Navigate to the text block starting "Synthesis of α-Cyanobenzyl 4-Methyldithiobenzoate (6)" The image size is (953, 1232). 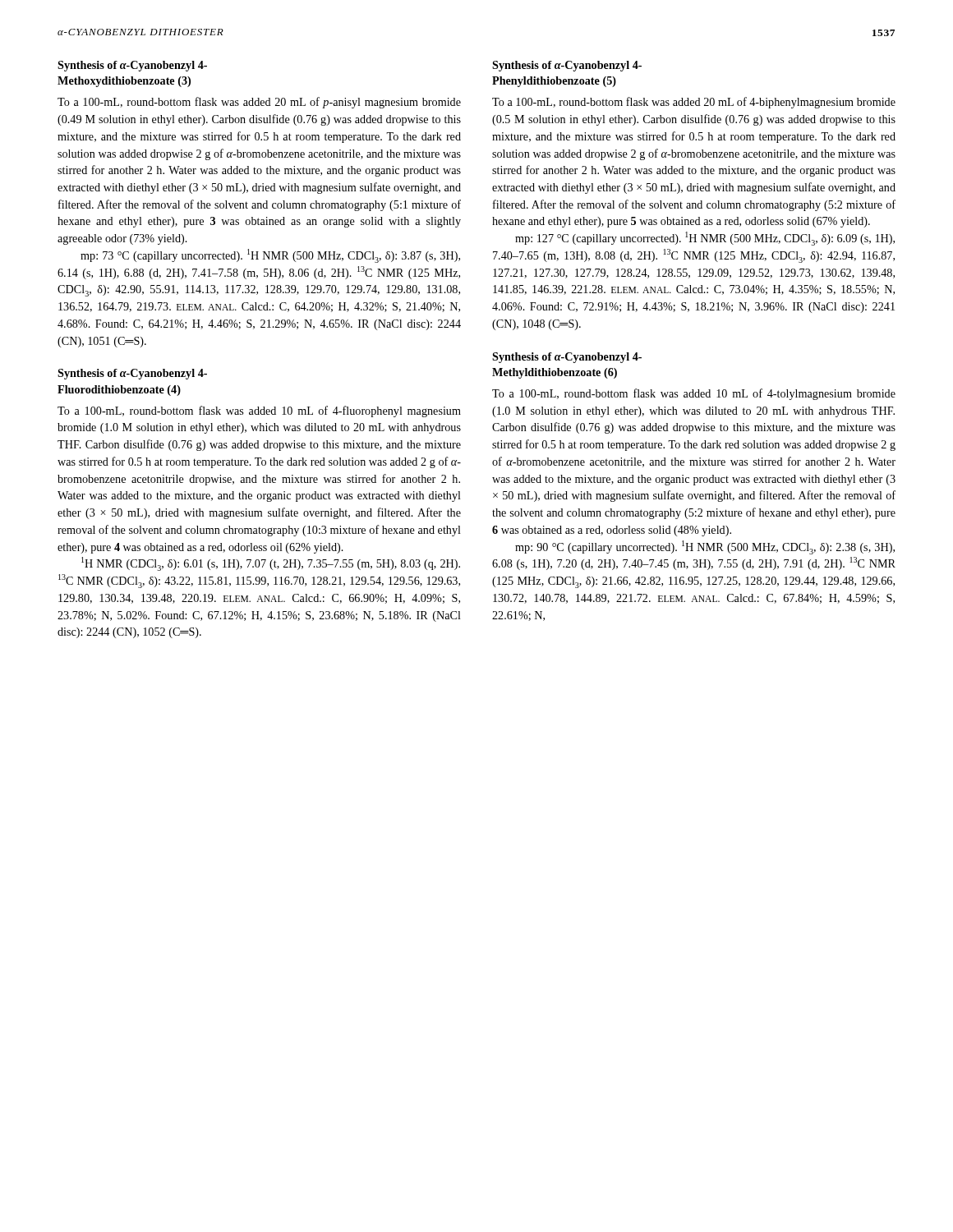click(567, 364)
